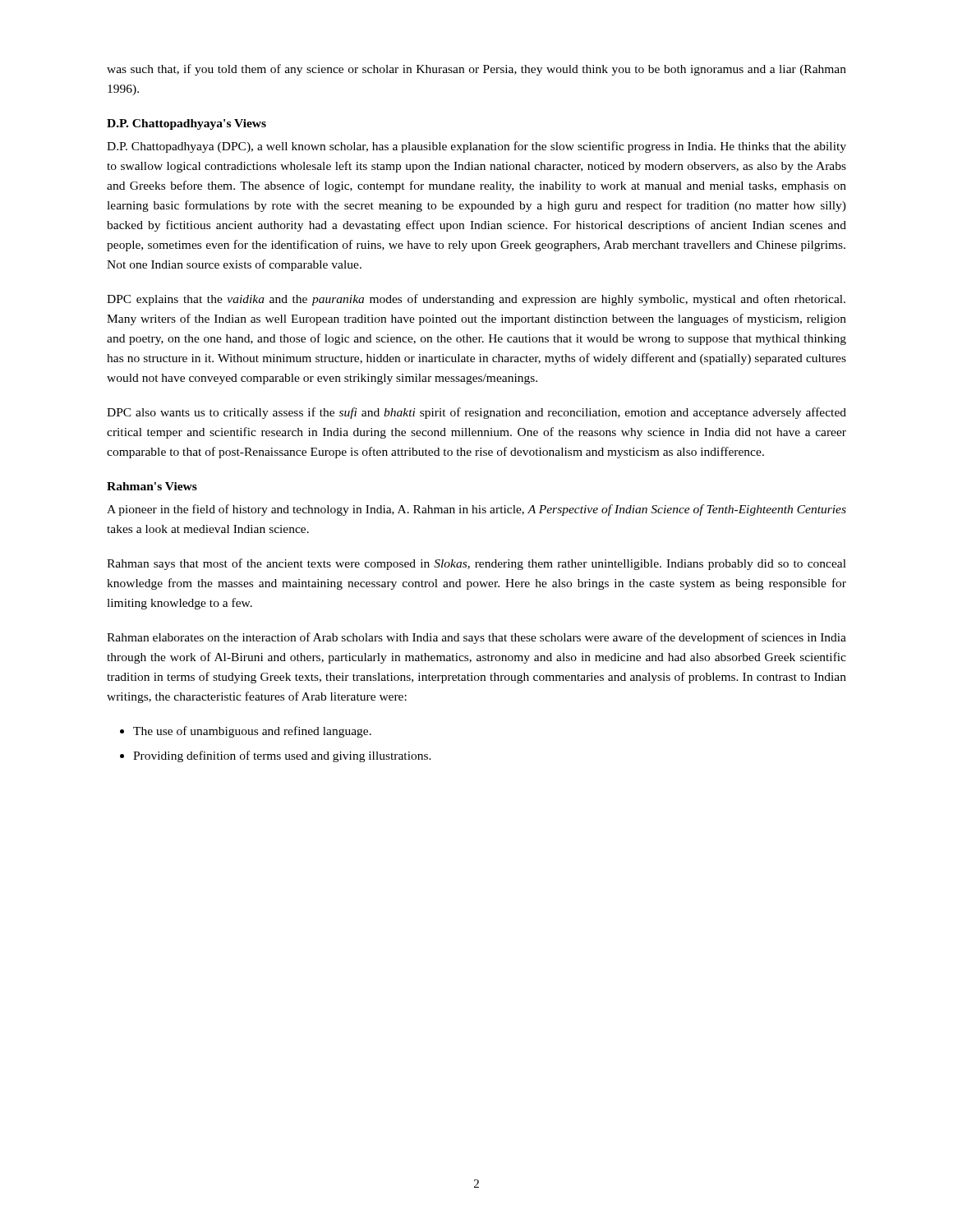Locate the block of text that opens with "The use of unambiguous and"
Viewport: 953px width, 1232px height.
252,732
